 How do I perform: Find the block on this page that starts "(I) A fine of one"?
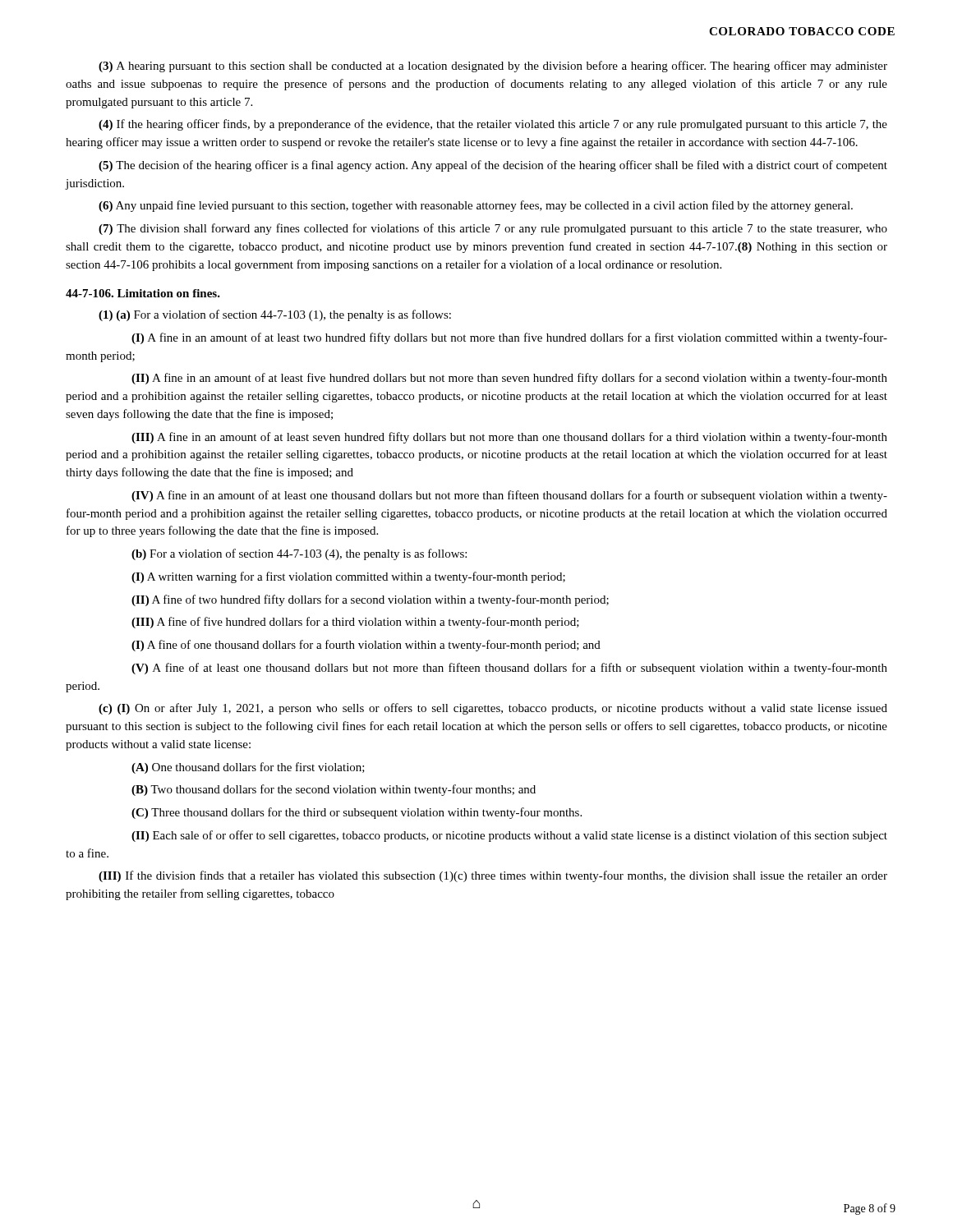click(366, 645)
